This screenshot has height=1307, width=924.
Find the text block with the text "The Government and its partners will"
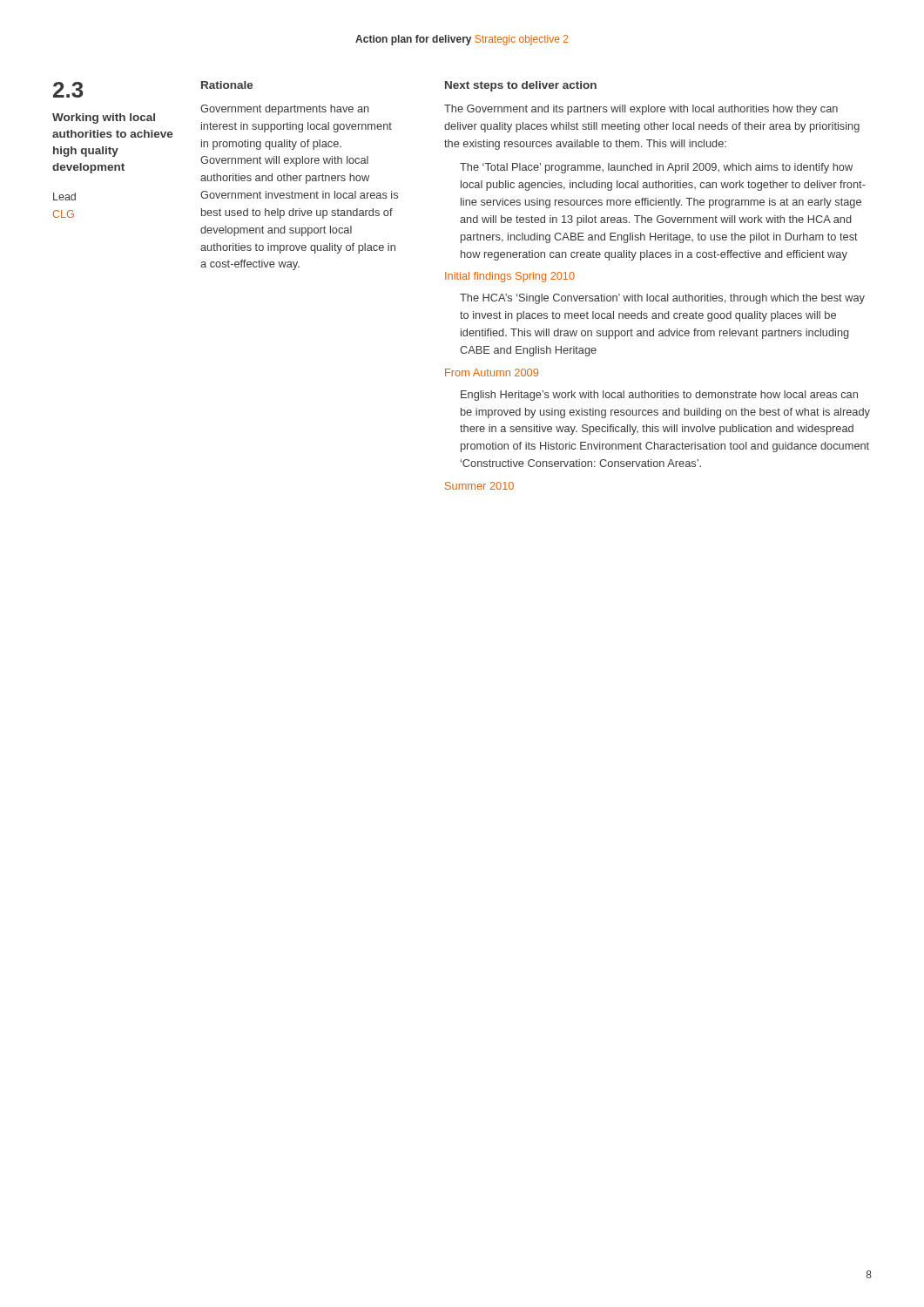click(652, 126)
